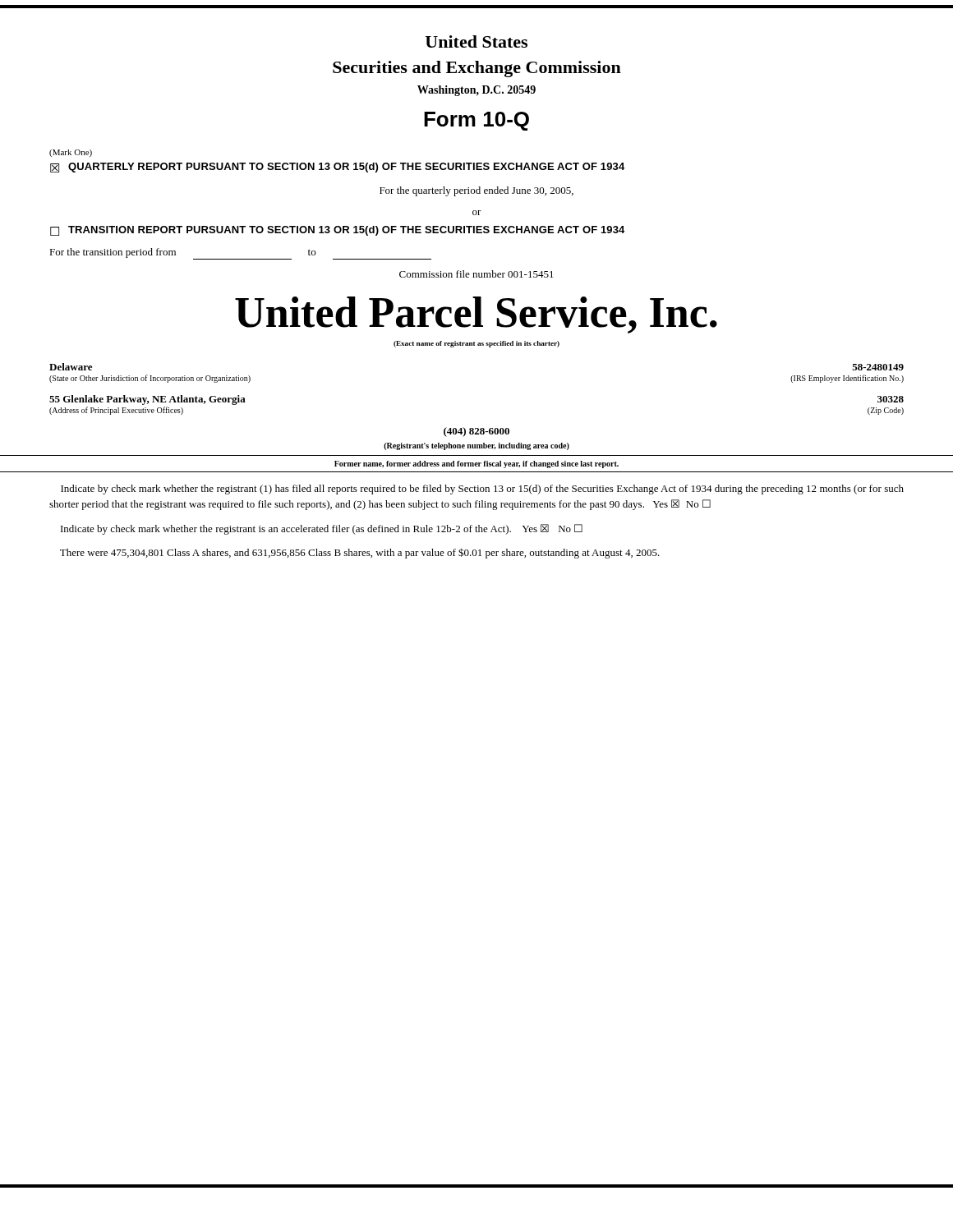This screenshot has width=953, height=1232.
Task: Click the caption that begins "(Exact name of"
Action: (x=476, y=343)
